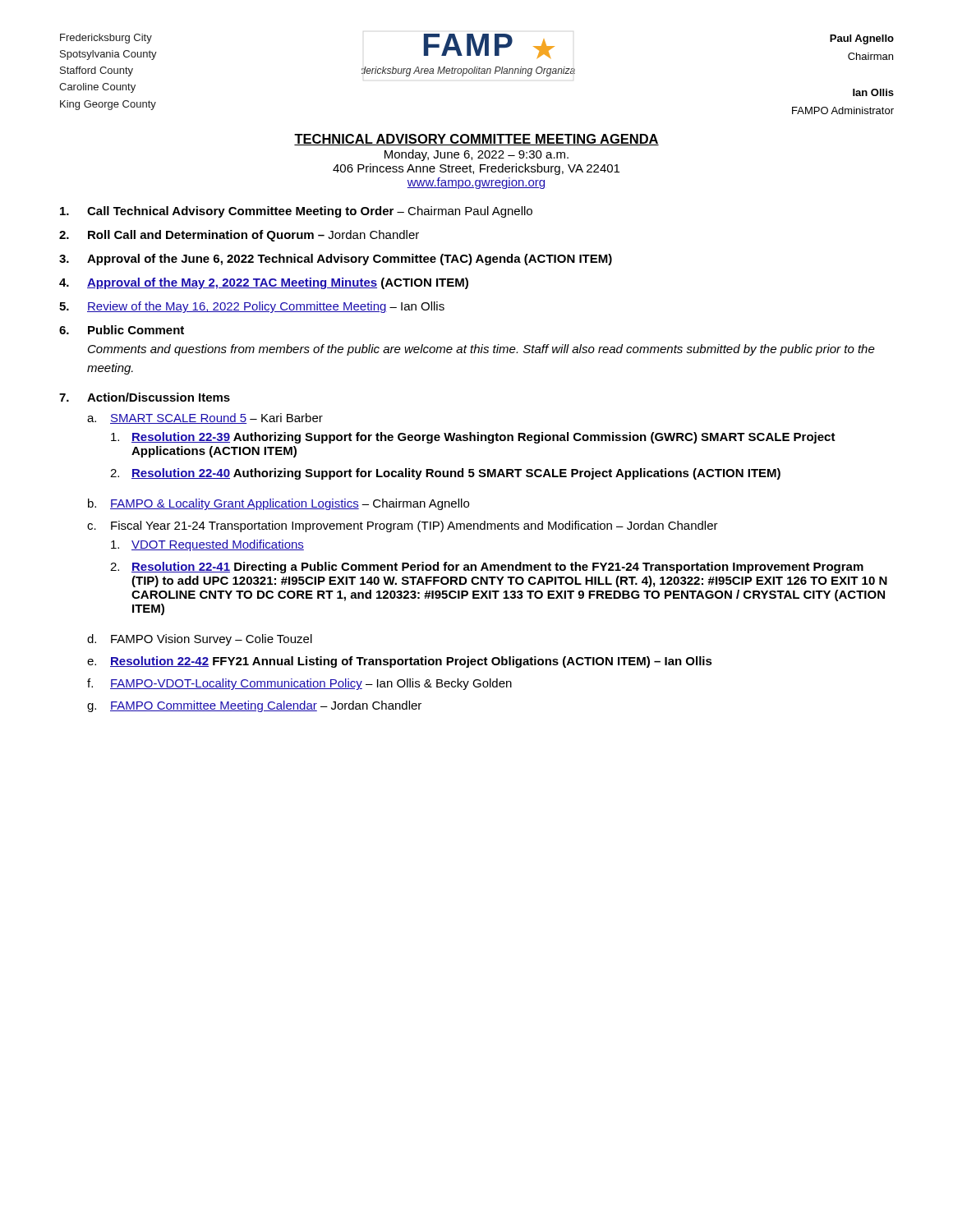Click the passage that begins "Call Technical Advisory Committee Meeting to Order"

(476, 211)
